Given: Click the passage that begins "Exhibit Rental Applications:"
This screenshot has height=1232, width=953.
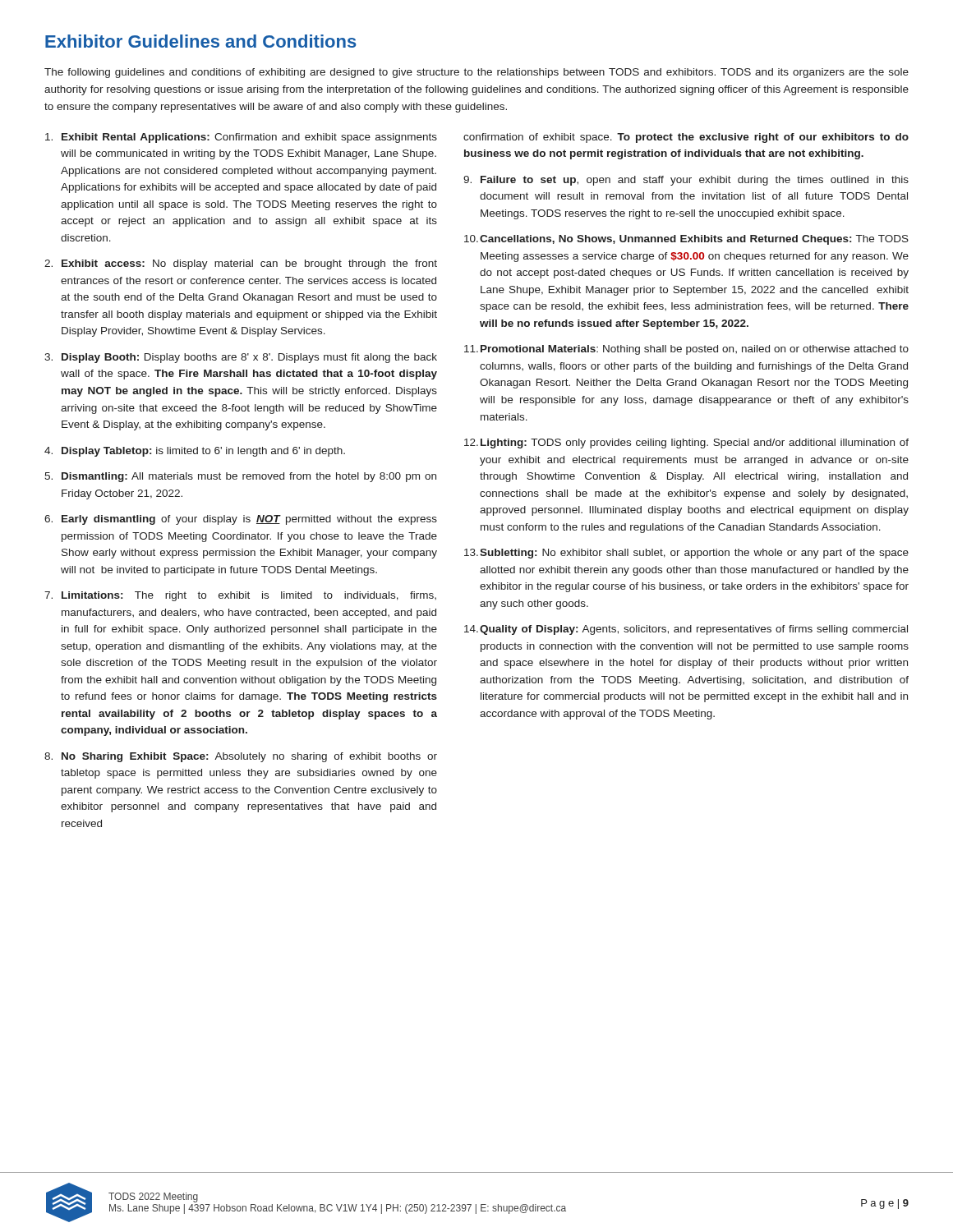Looking at the screenshot, I should pos(249,188).
